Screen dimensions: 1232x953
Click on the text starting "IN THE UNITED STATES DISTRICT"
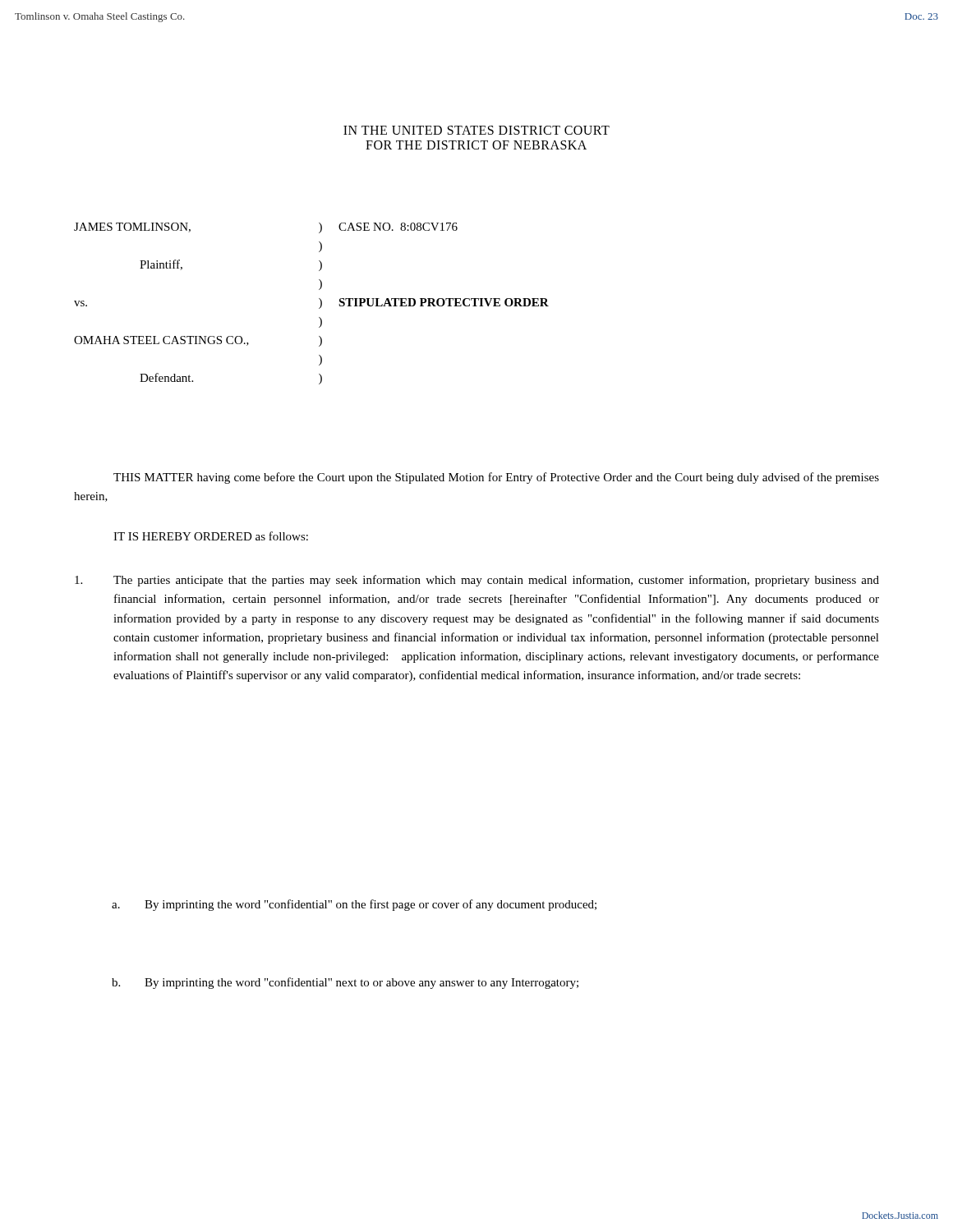pos(476,138)
